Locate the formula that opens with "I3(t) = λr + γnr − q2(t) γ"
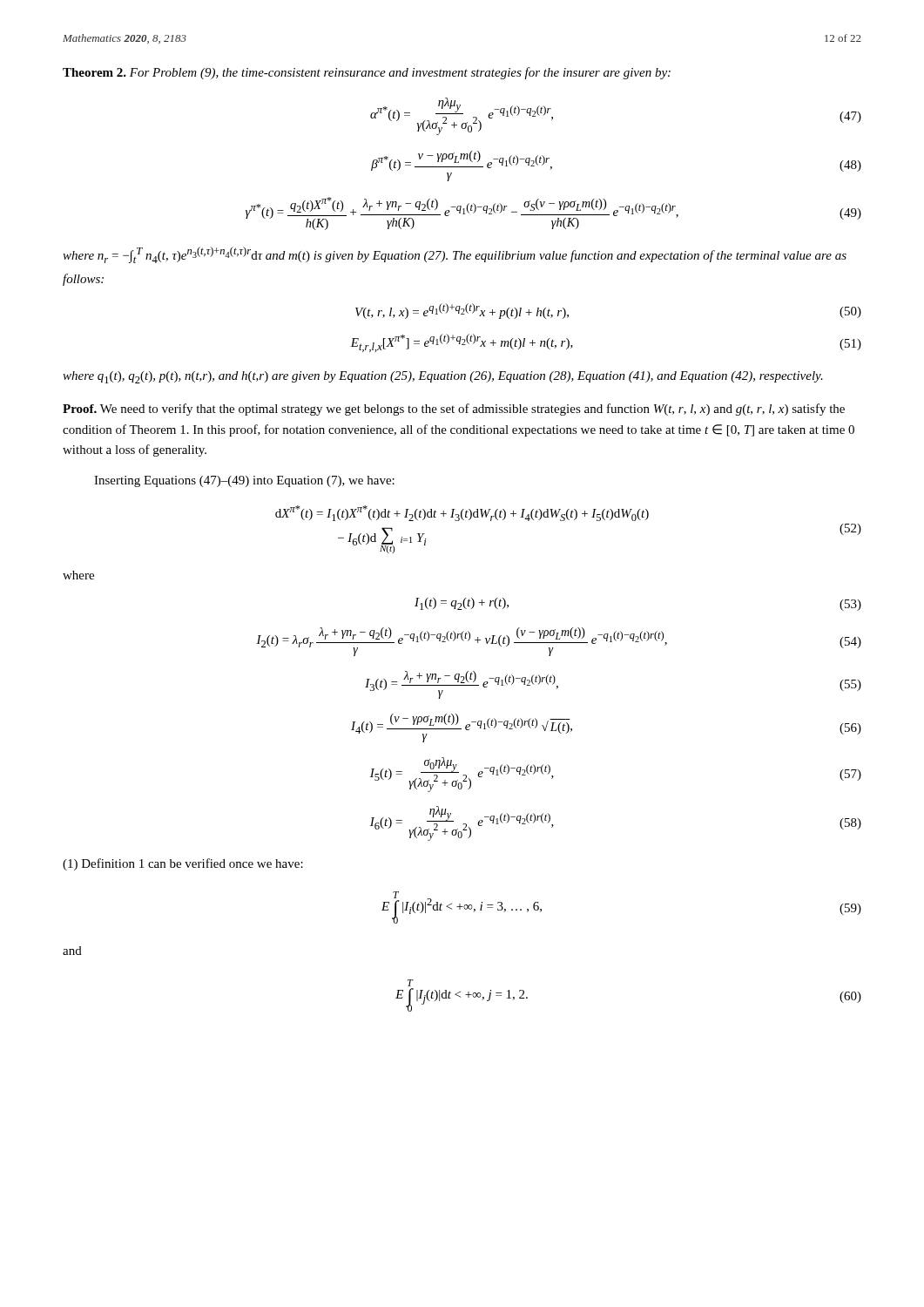 coord(440,685)
